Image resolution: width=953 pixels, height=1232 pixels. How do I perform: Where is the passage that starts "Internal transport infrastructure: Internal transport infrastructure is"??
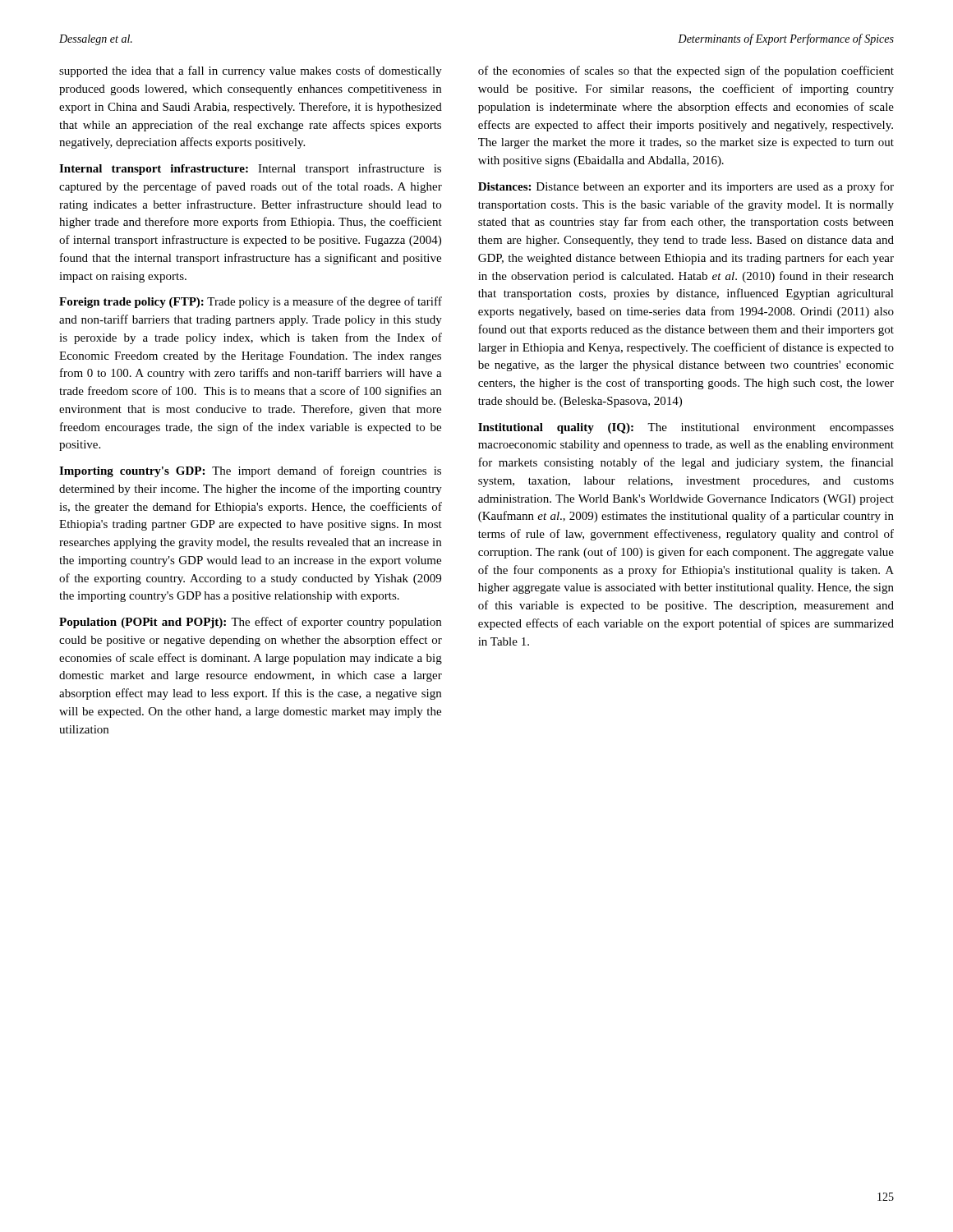pyautogui.click(x=250, y=223)
